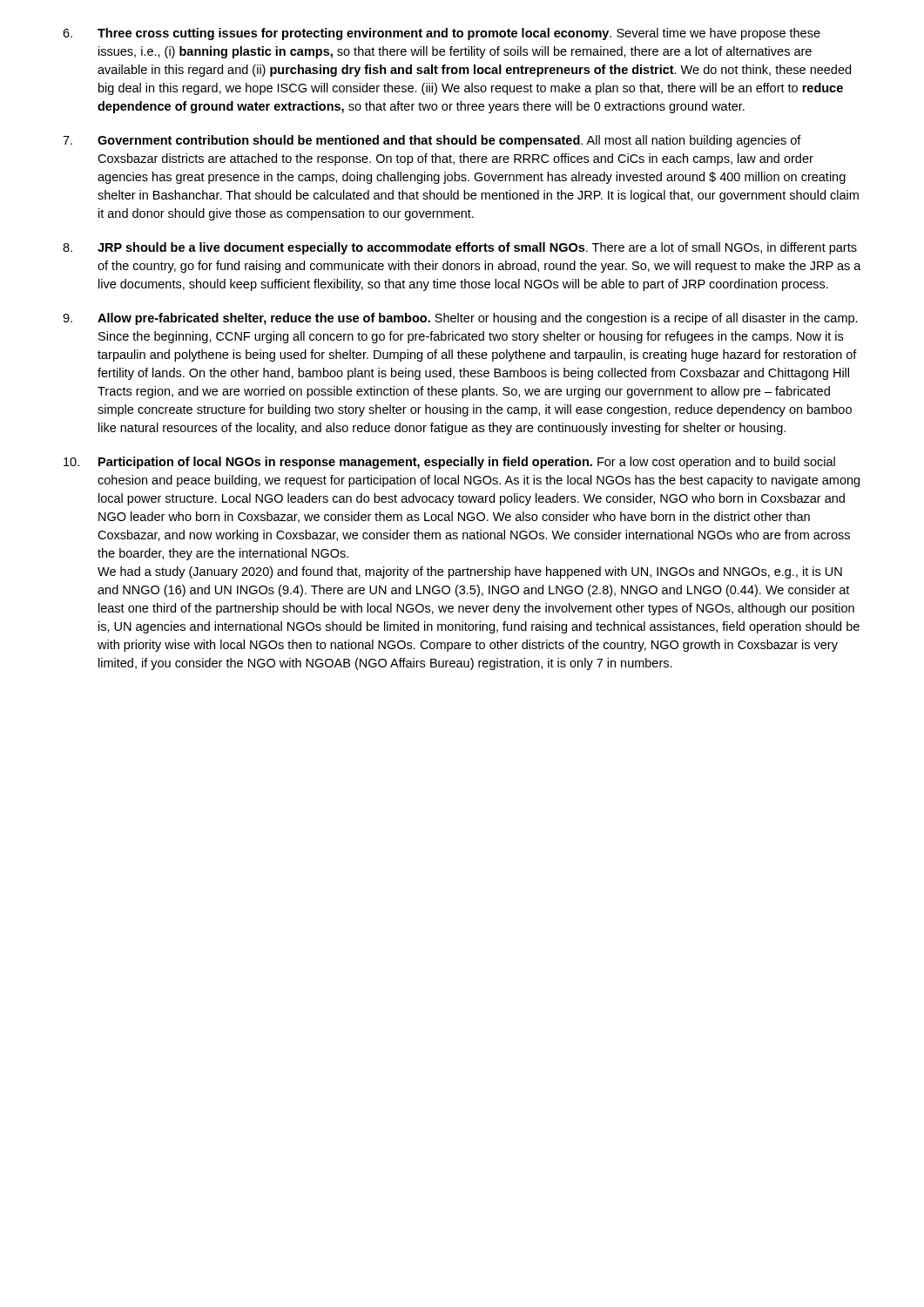The width and height of the screenshot is (924, 1307).
Task: Select the list item that reads "8. JRP should be a live document especially"
Action: coord(462,266)
